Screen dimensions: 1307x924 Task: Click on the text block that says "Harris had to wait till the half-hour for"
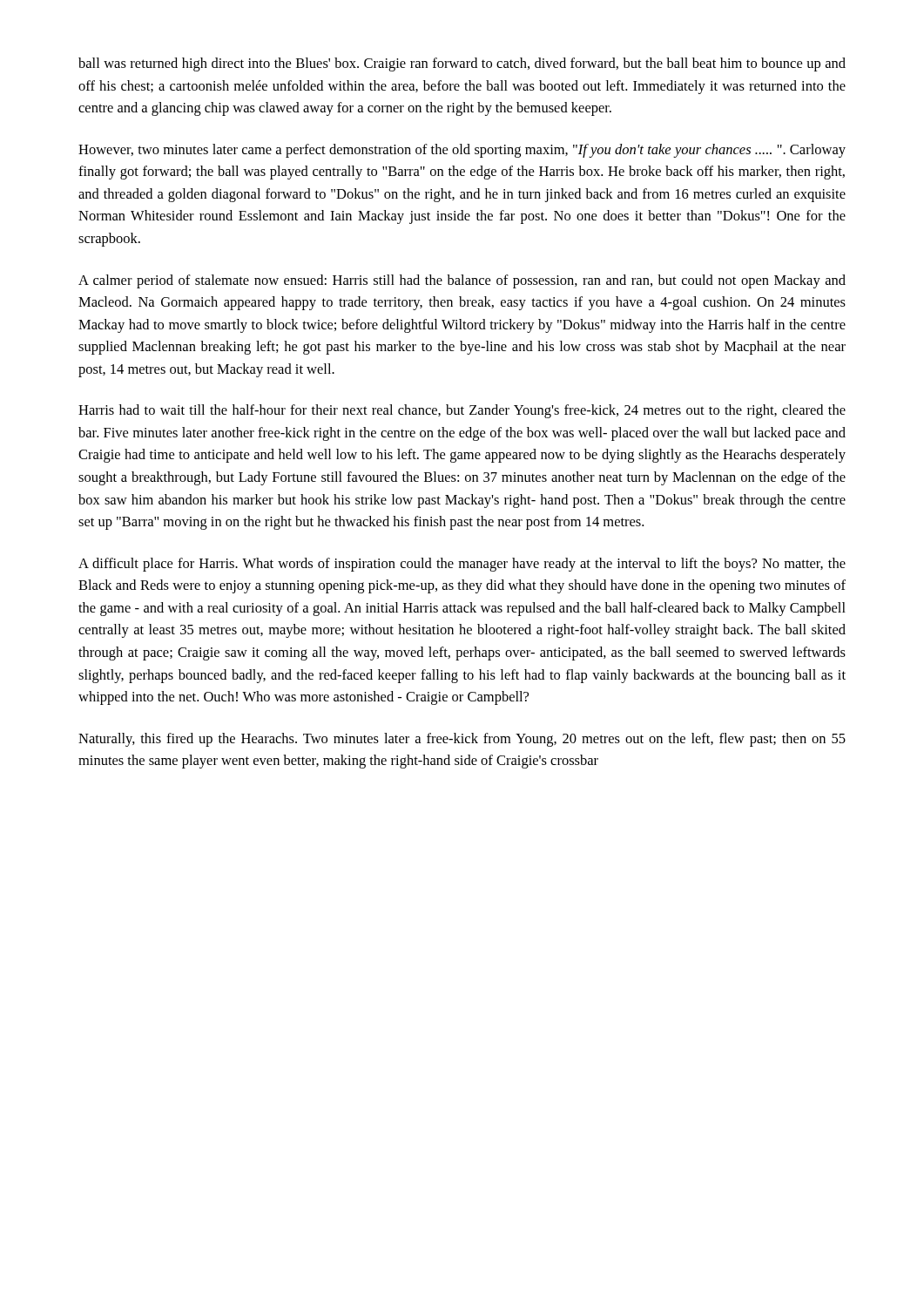click(462, 466)
